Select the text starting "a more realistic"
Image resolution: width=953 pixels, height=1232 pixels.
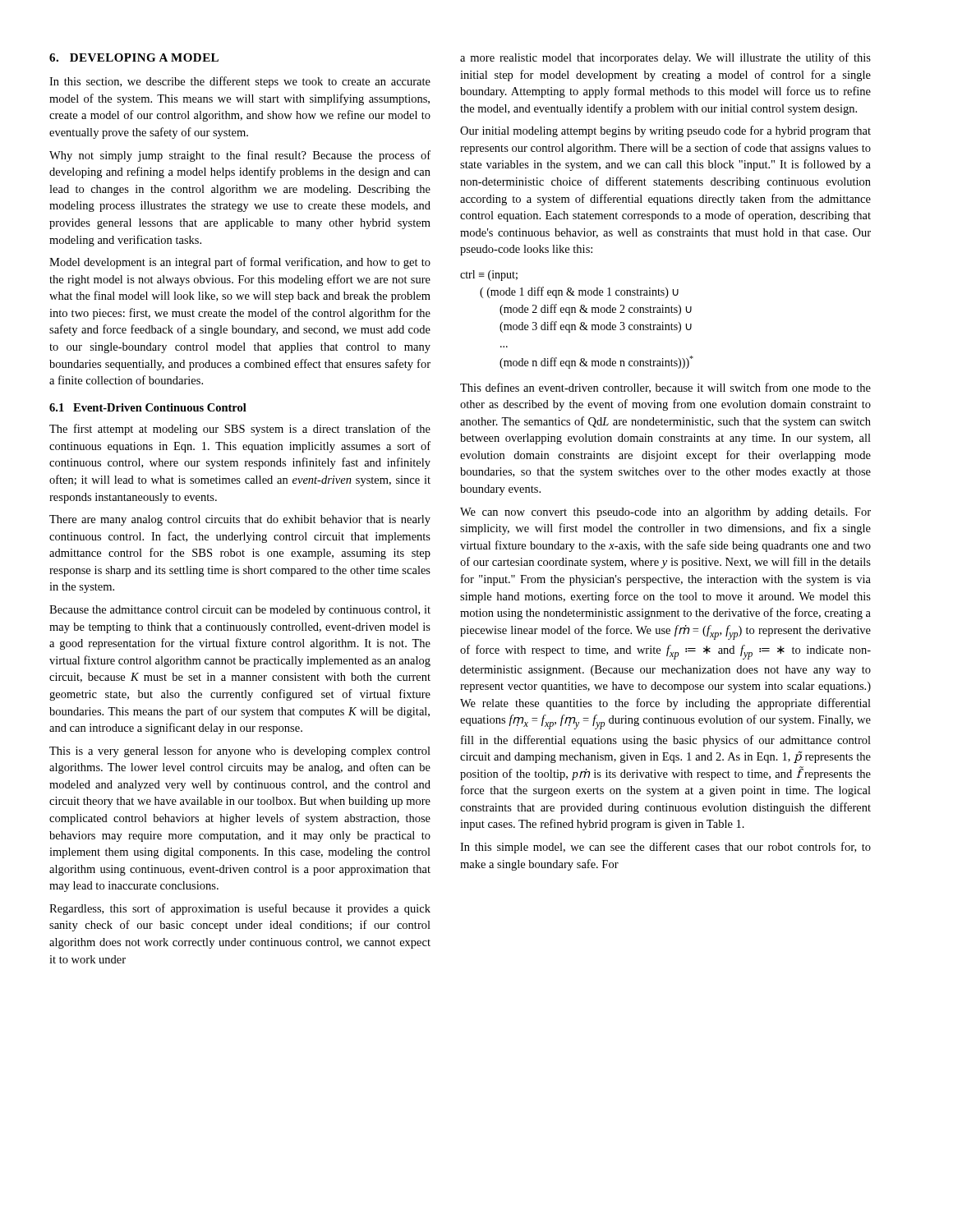point(665,154)
